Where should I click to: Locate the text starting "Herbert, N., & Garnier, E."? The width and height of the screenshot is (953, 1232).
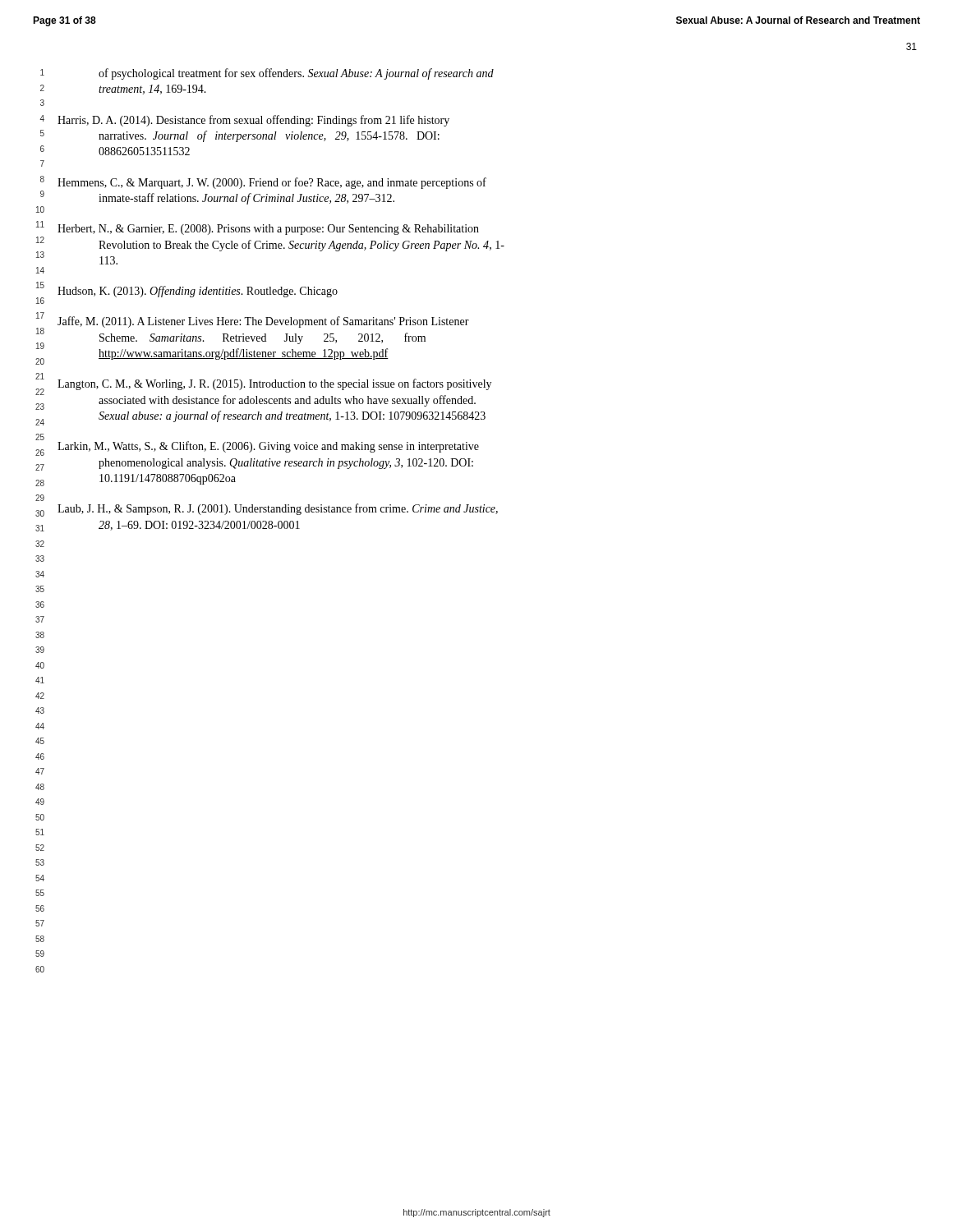coord(487,245)
